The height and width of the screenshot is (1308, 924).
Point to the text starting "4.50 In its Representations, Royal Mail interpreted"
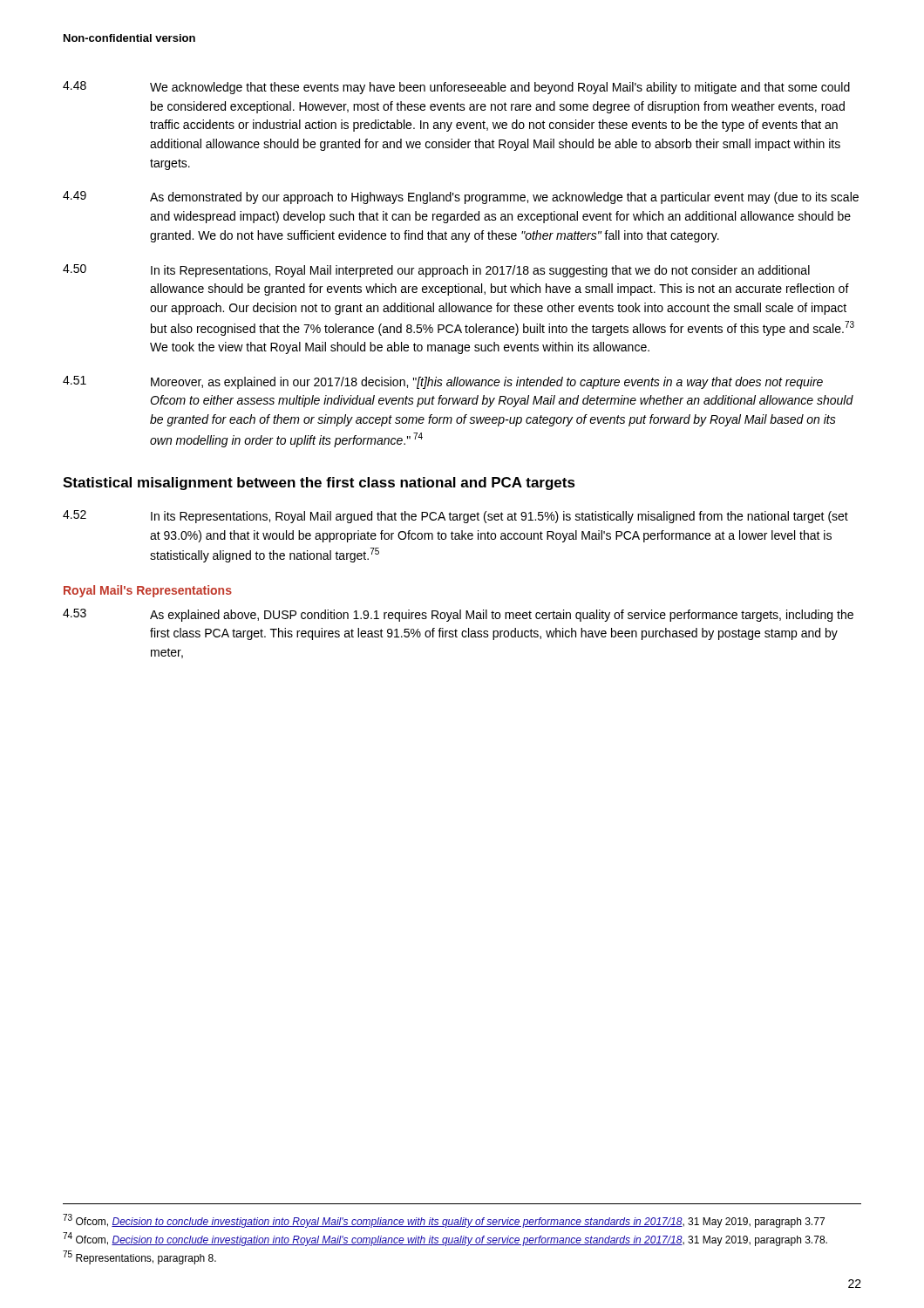pos(462,309)
